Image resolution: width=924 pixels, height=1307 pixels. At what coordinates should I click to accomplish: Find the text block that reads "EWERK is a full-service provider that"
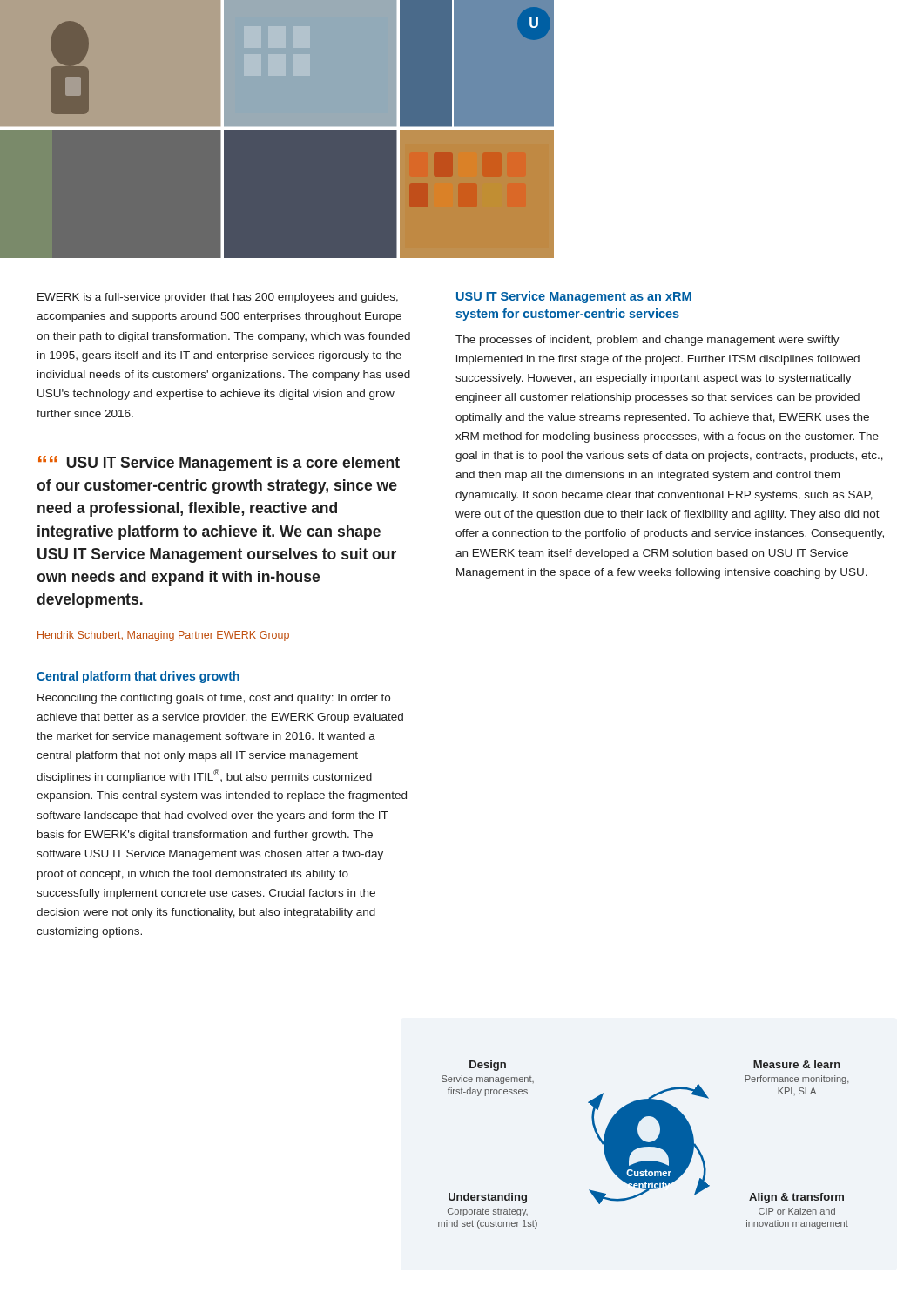[x=224, y=355]
